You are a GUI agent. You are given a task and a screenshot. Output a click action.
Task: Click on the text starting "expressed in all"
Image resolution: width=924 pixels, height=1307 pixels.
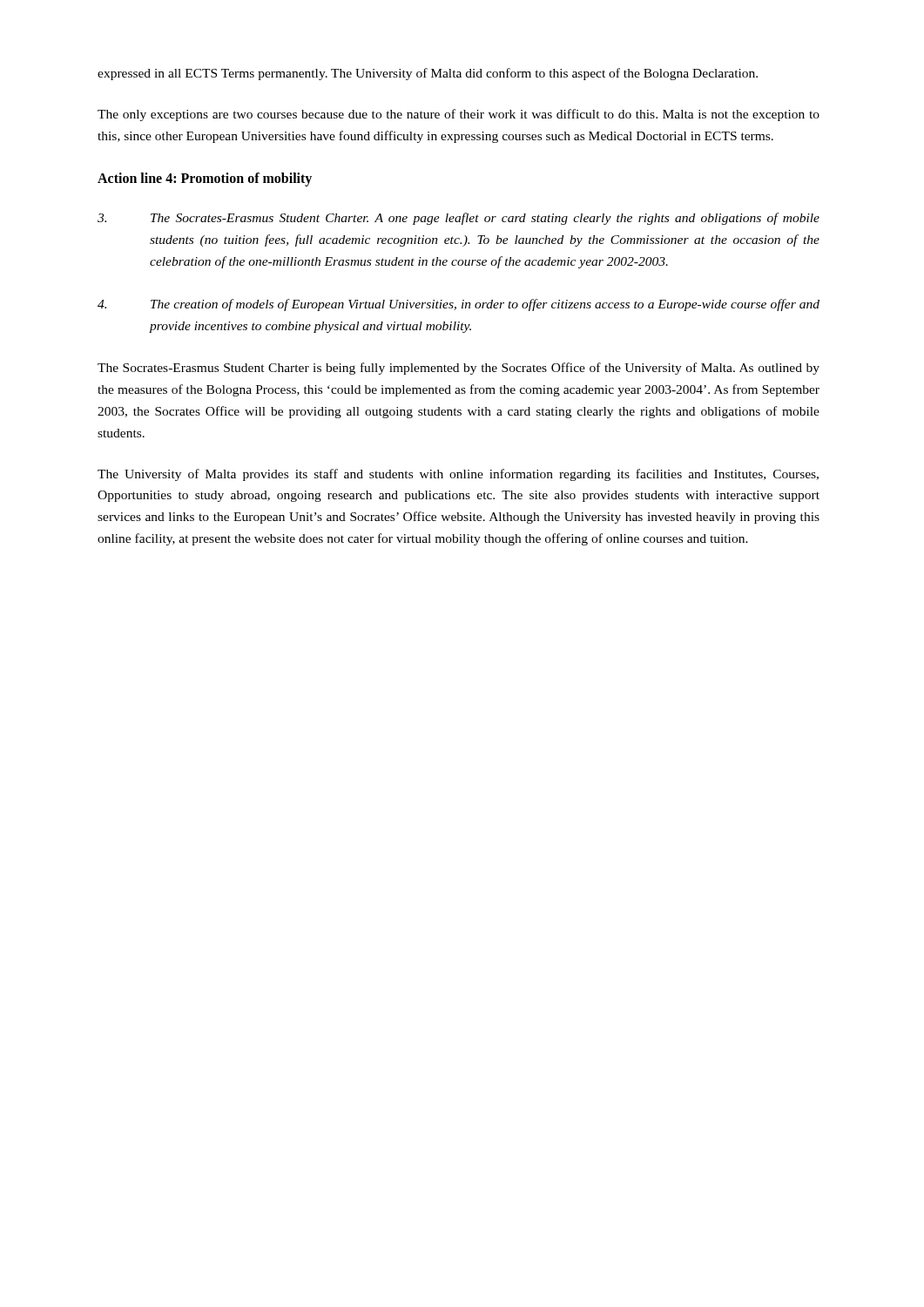tap(428, 73)
